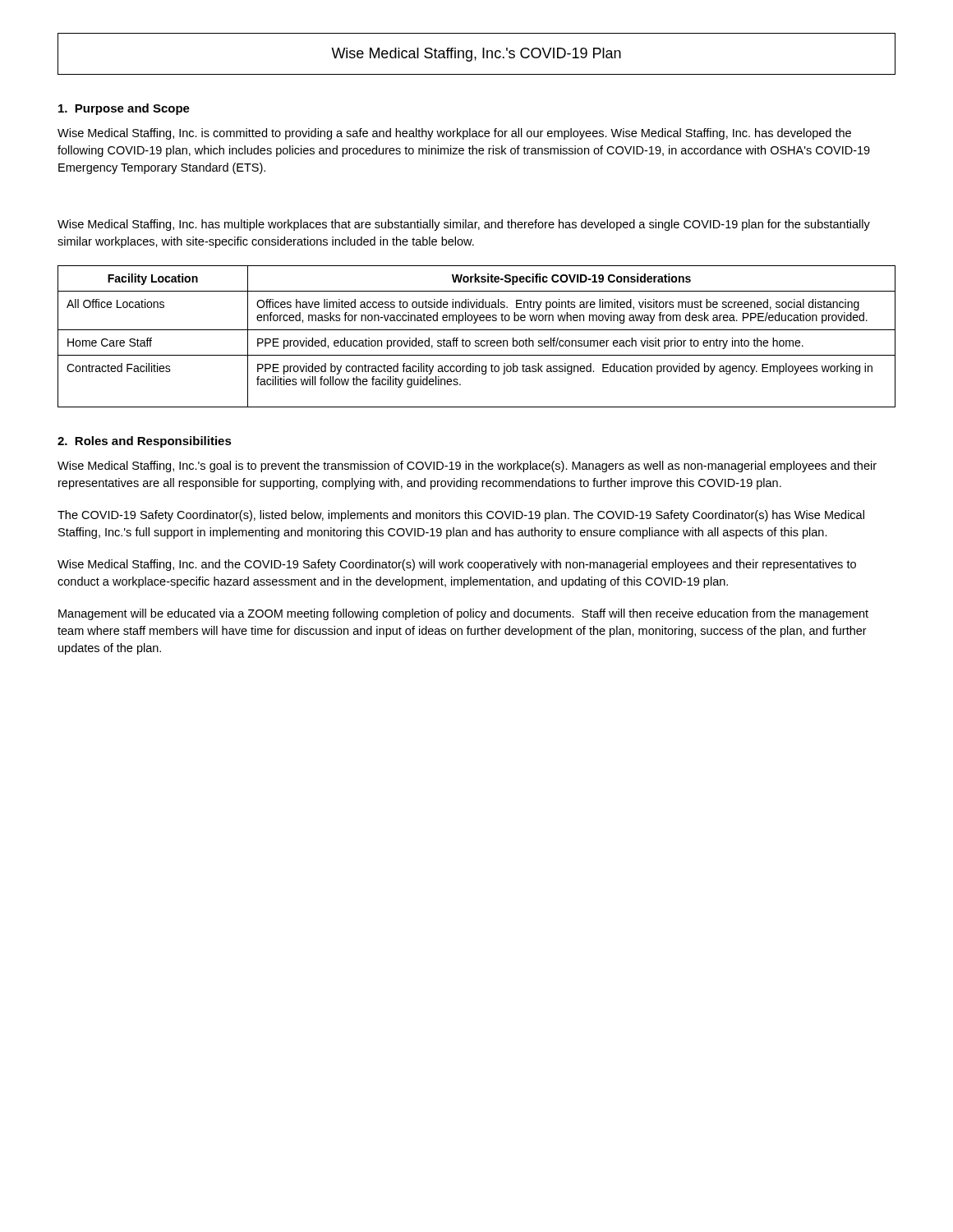The height and width of the screenshot is (1232, 953).
Task: Click on the block starting "The COVID-19 Safety"
Action: pos(461,524)
